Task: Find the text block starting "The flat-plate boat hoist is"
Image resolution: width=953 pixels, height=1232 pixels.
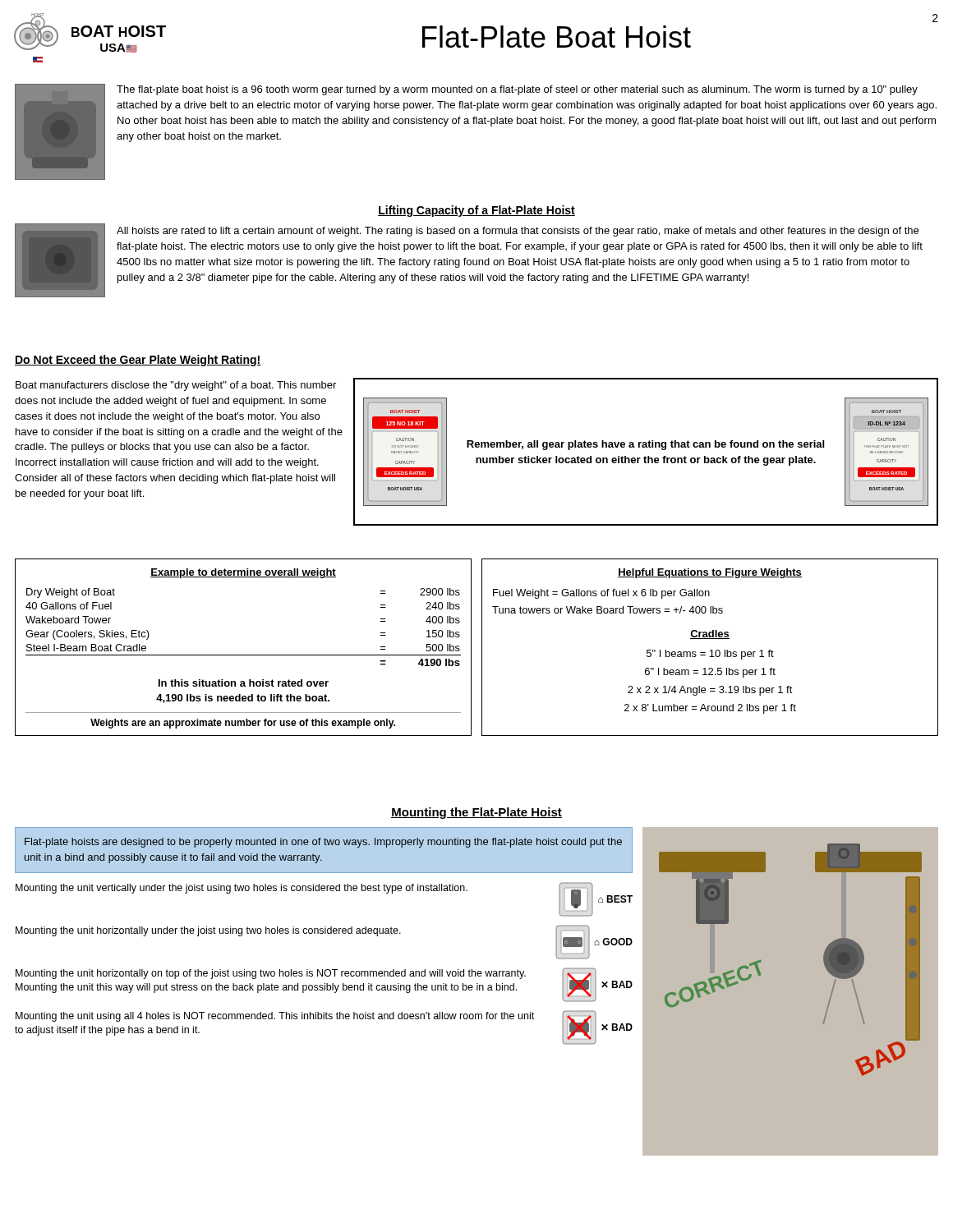Action: tap(476, 131)
